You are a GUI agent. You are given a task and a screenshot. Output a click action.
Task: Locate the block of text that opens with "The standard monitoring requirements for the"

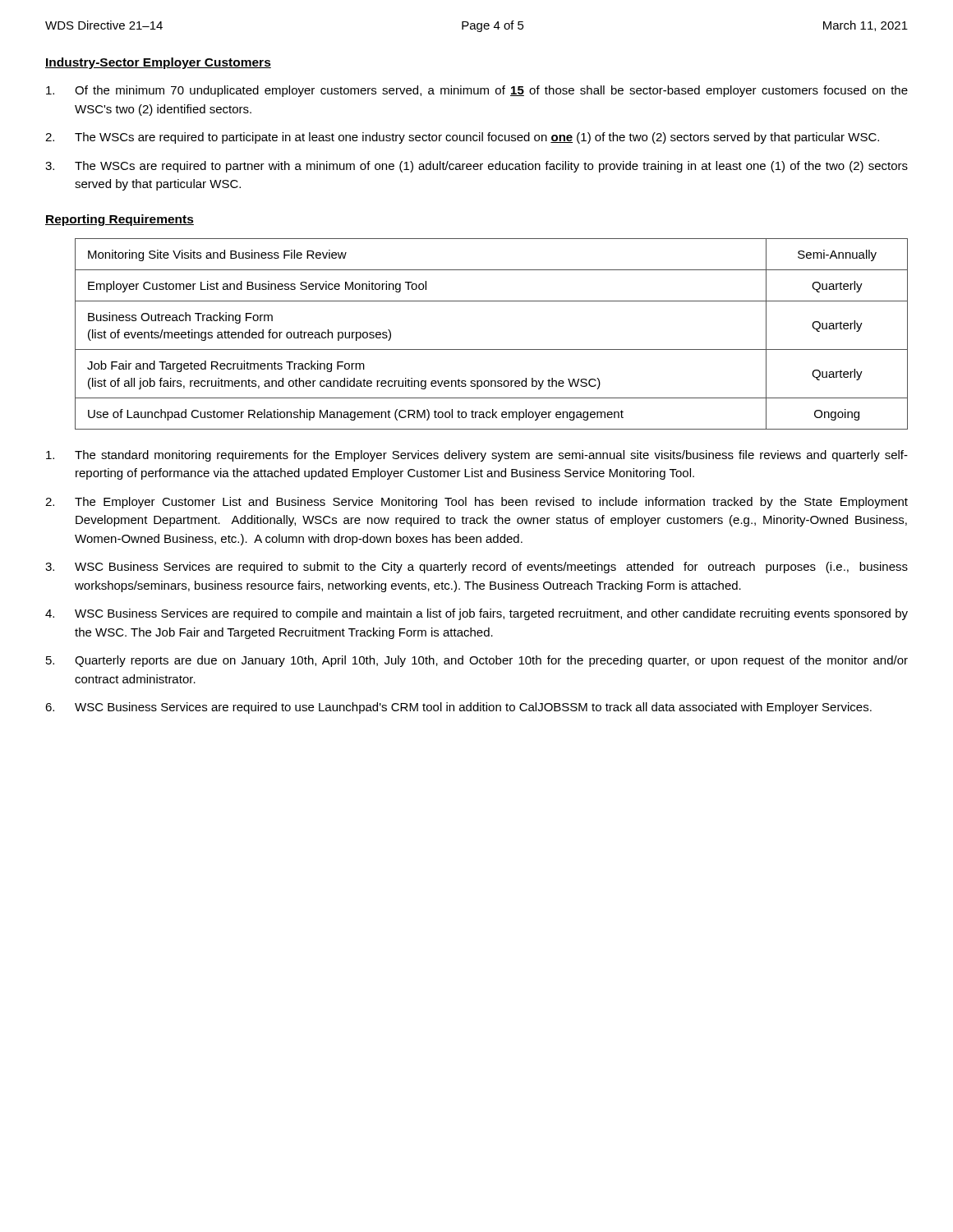(476, 464)
